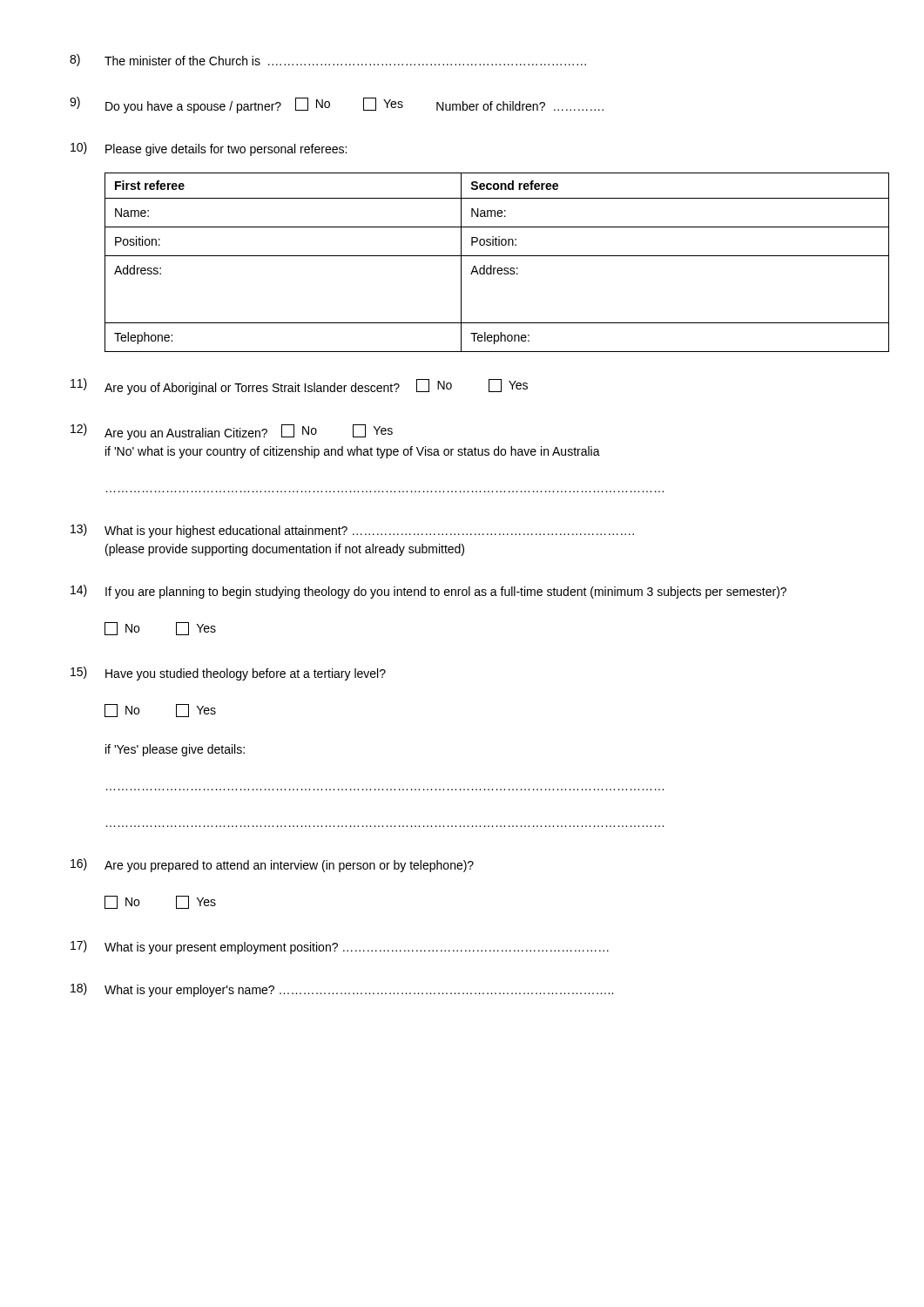This screenshot has width=924, height=1307.
Task: Locate the list item with the text "8) The minister of the Church"
Action: pos(462,61)
